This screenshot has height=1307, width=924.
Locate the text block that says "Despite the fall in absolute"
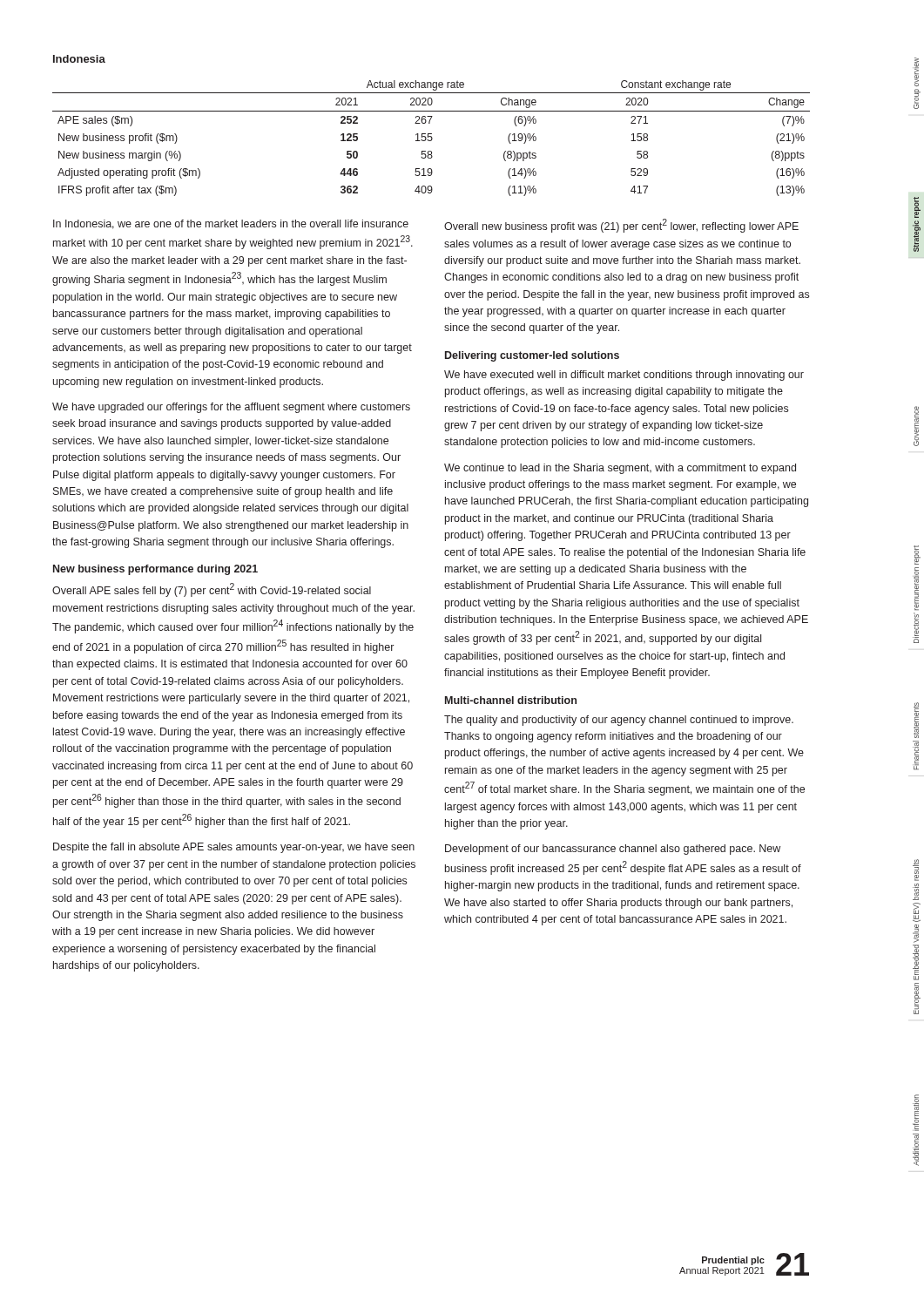tap(234, 906)
